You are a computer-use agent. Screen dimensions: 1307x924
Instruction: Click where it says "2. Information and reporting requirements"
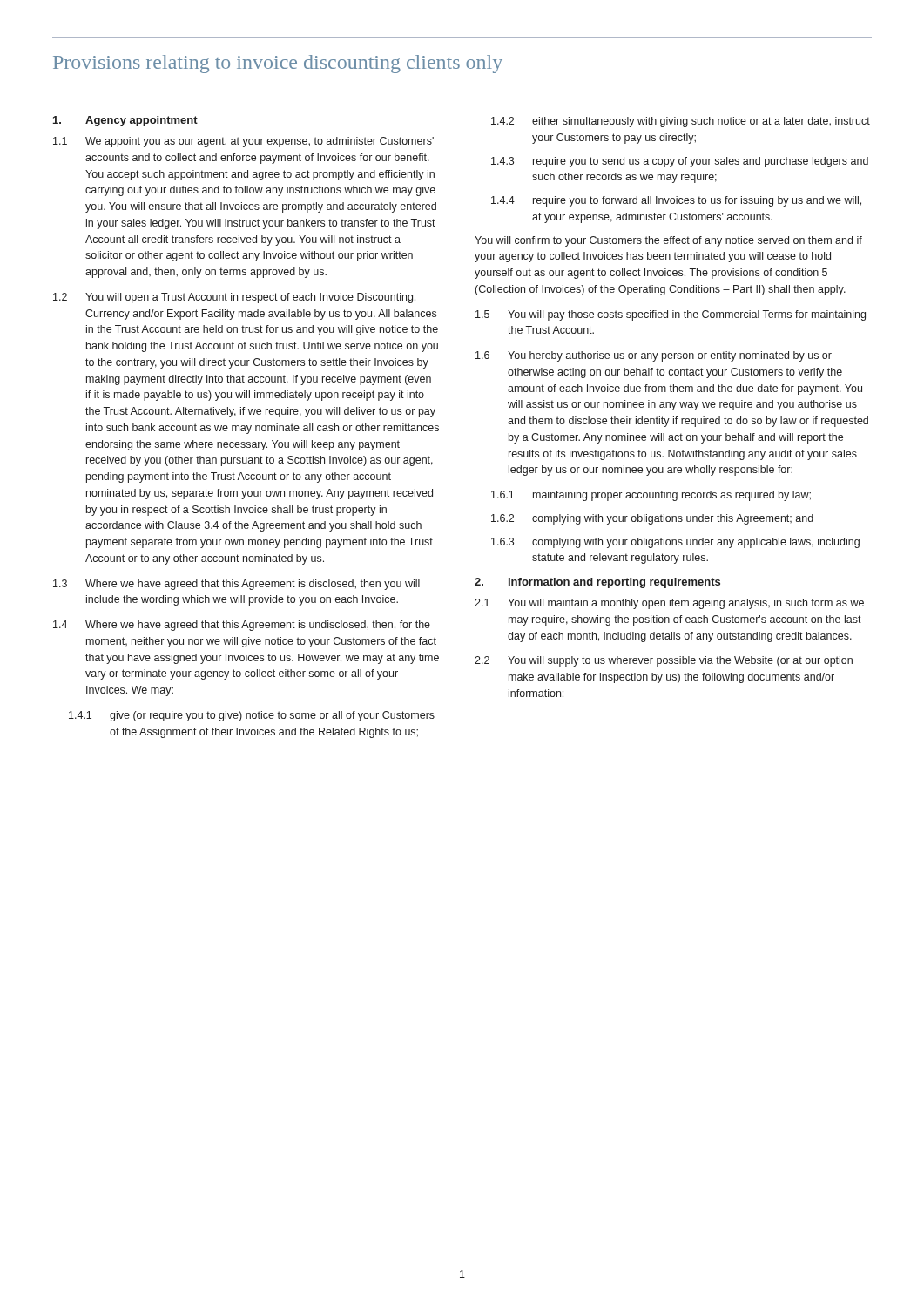(x=598, y=582)
